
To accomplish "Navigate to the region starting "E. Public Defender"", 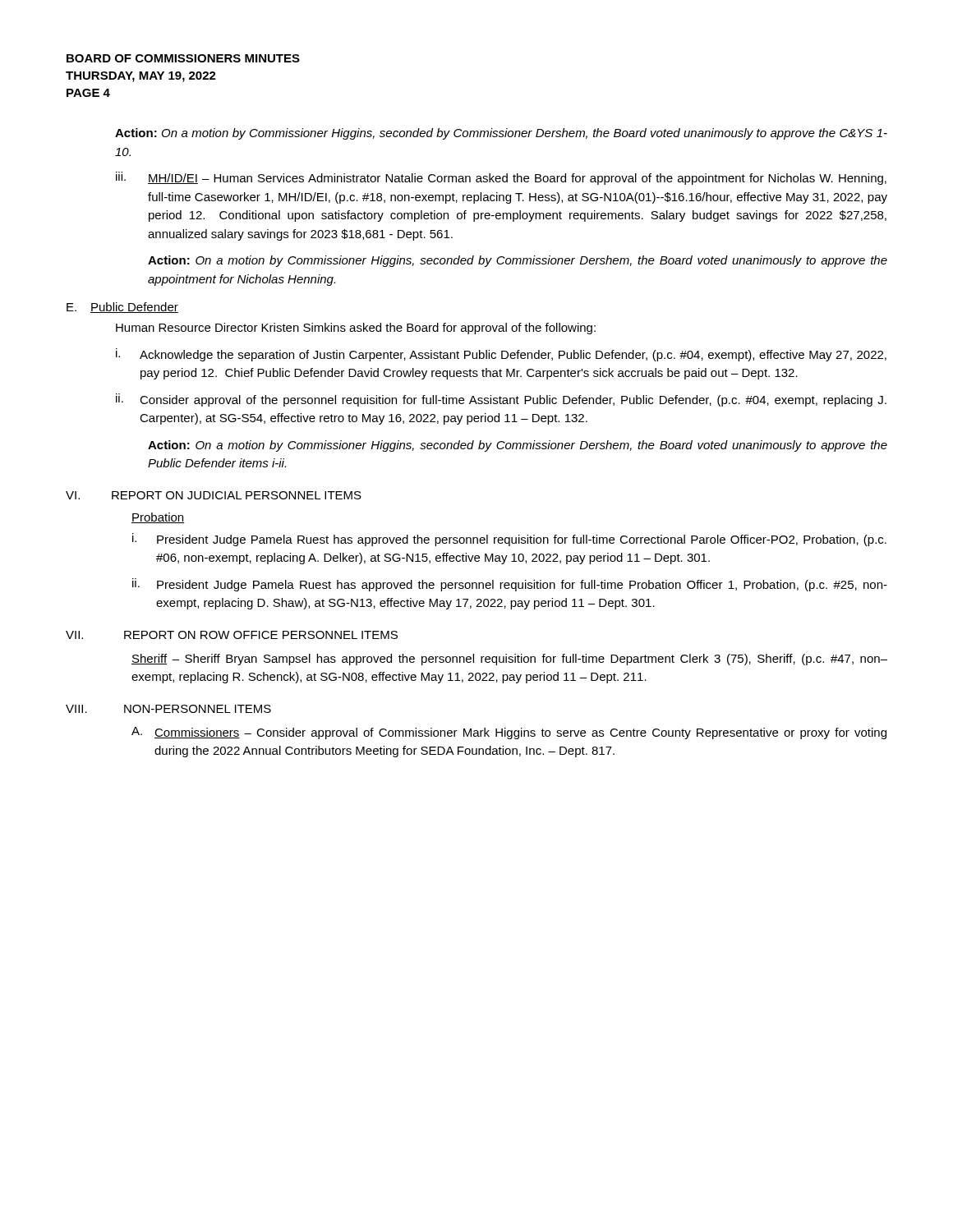I will click(x=122, y=308).
